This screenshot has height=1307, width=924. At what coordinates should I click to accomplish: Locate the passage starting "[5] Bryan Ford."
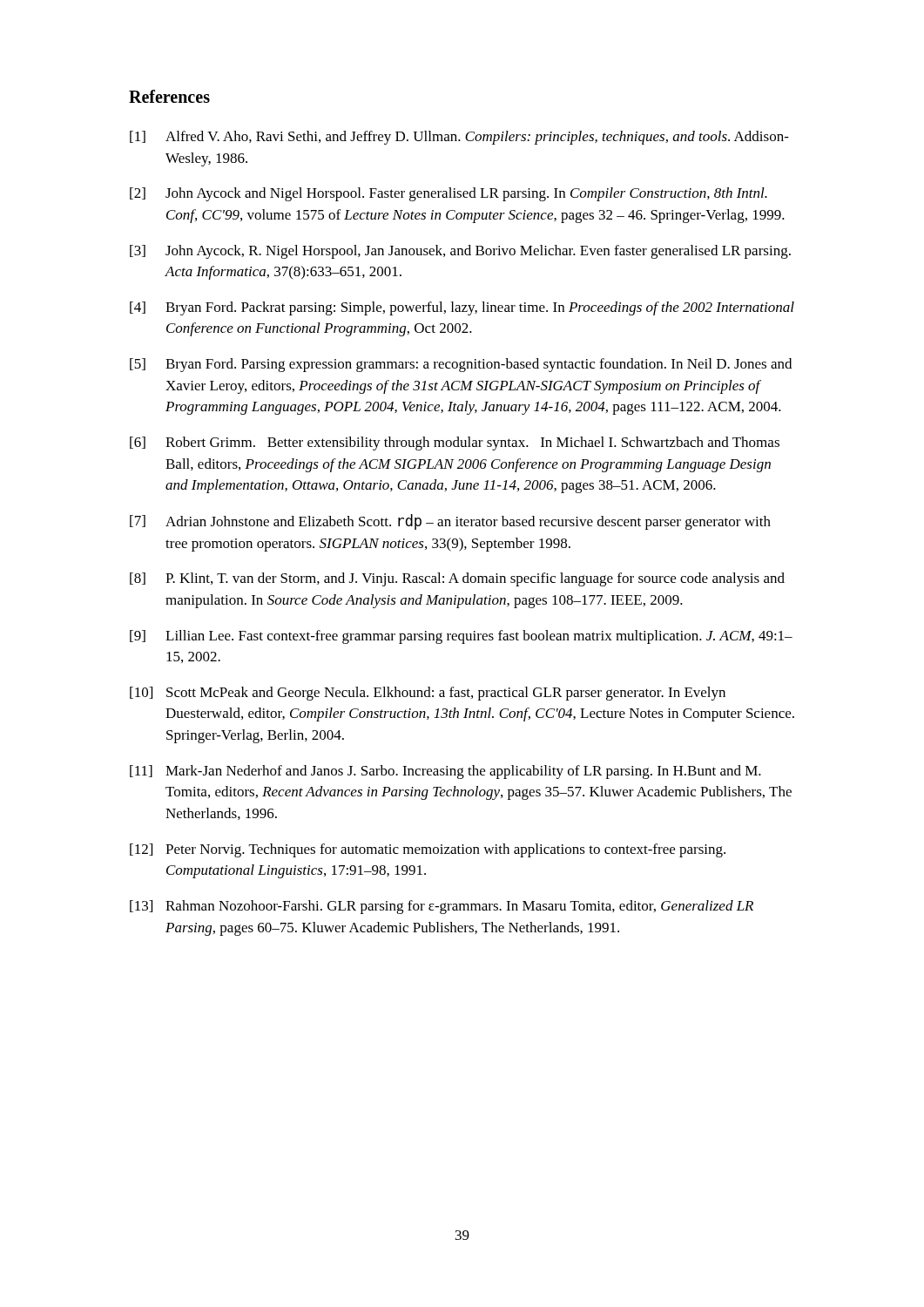462,386
